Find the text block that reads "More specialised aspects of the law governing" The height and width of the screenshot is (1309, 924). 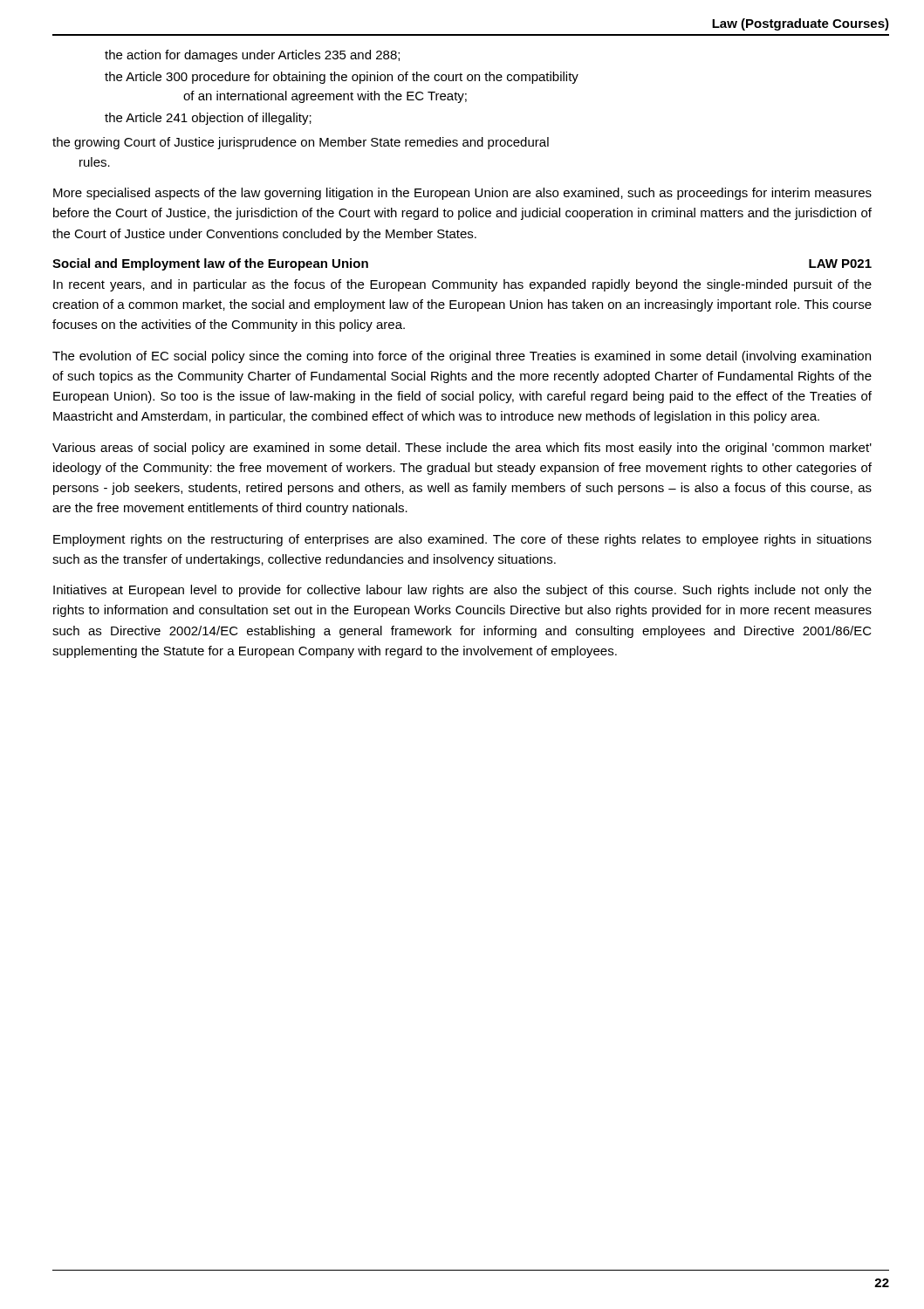[462, 213]
